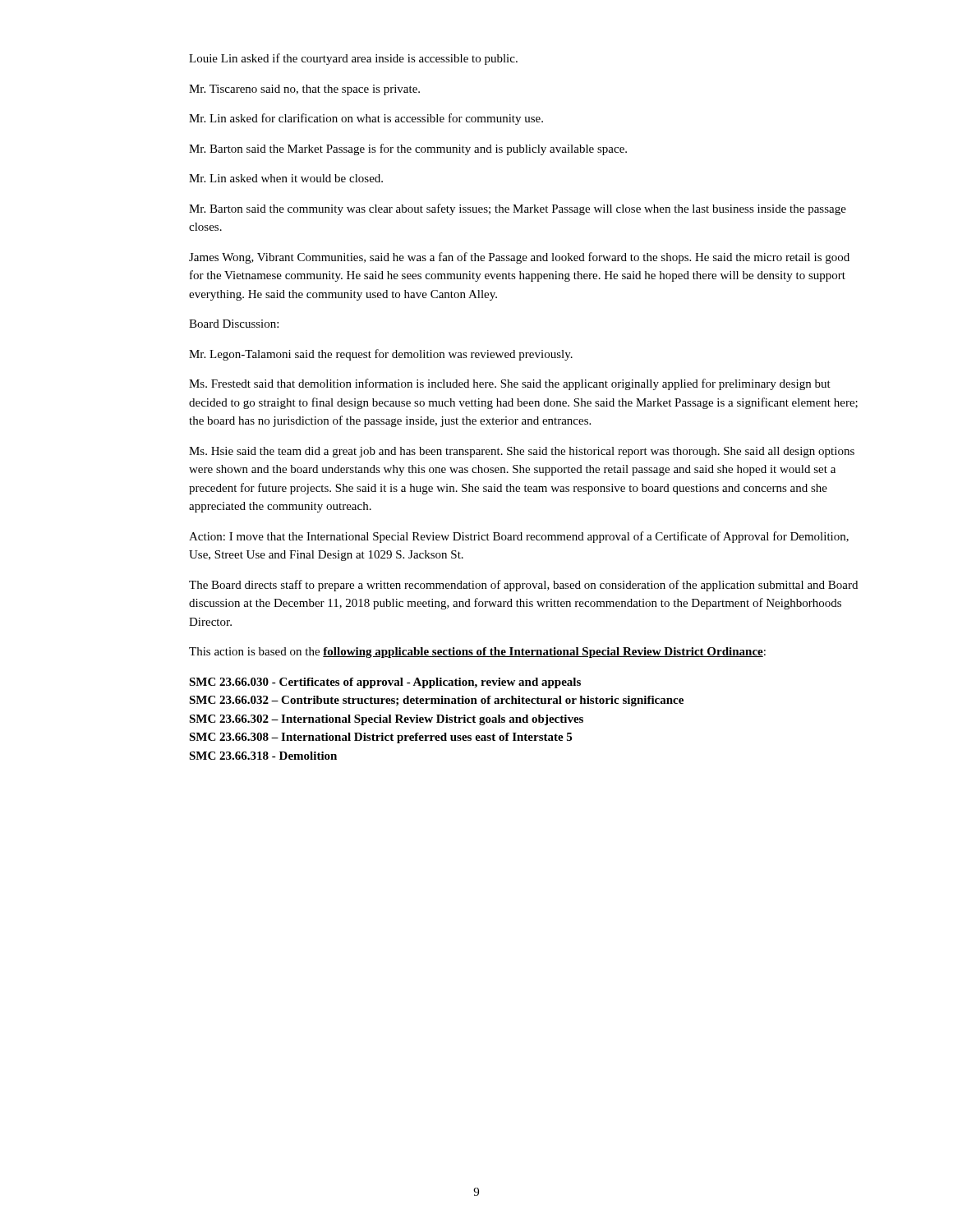Screen dimensions: 1232x953
Task: Locate the element starting "James Wong, Vibrant Communities, said he was"
Action: click(x=519, y=275)
